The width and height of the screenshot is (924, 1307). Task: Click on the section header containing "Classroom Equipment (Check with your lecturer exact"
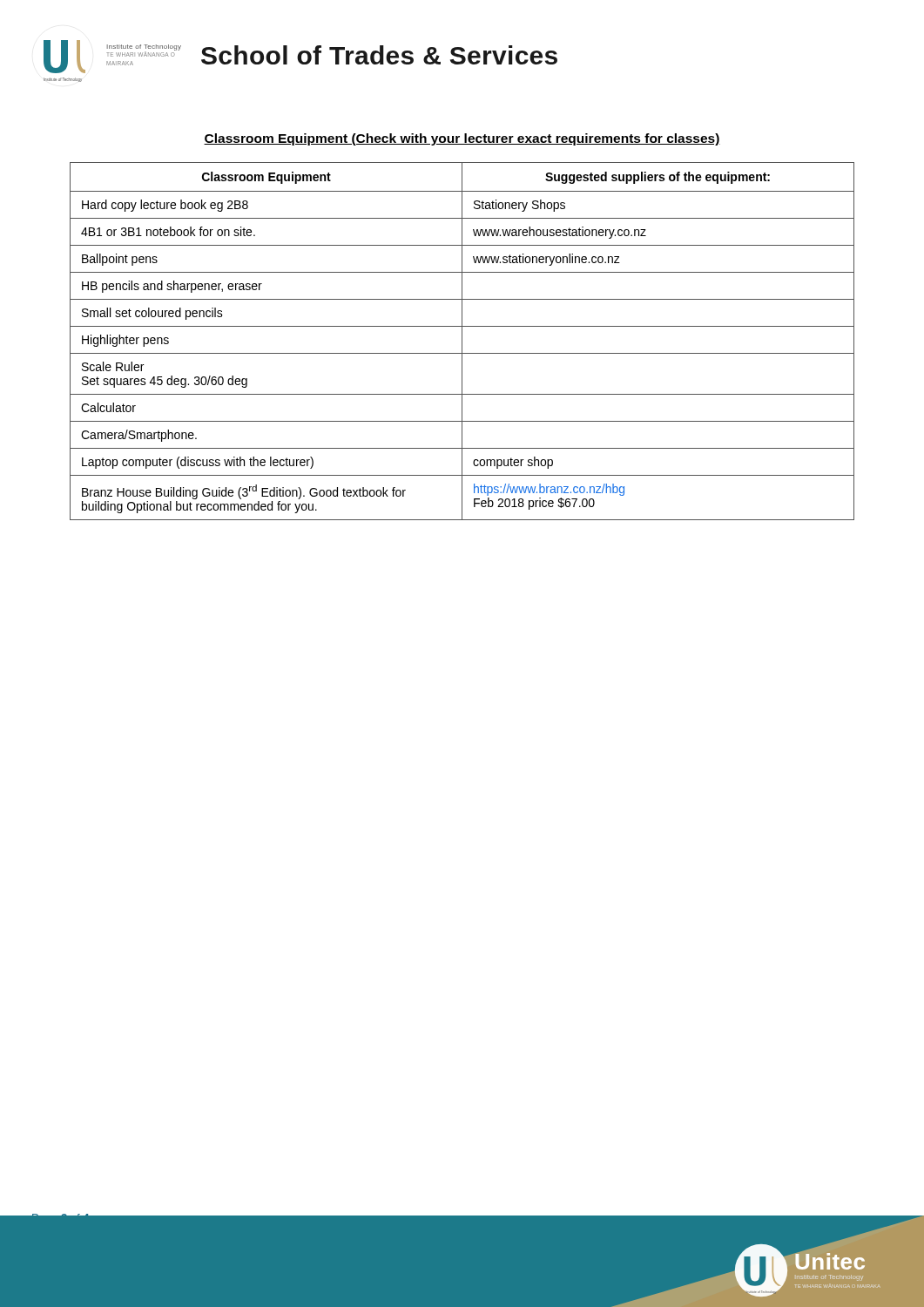click(x=462, y=138)
